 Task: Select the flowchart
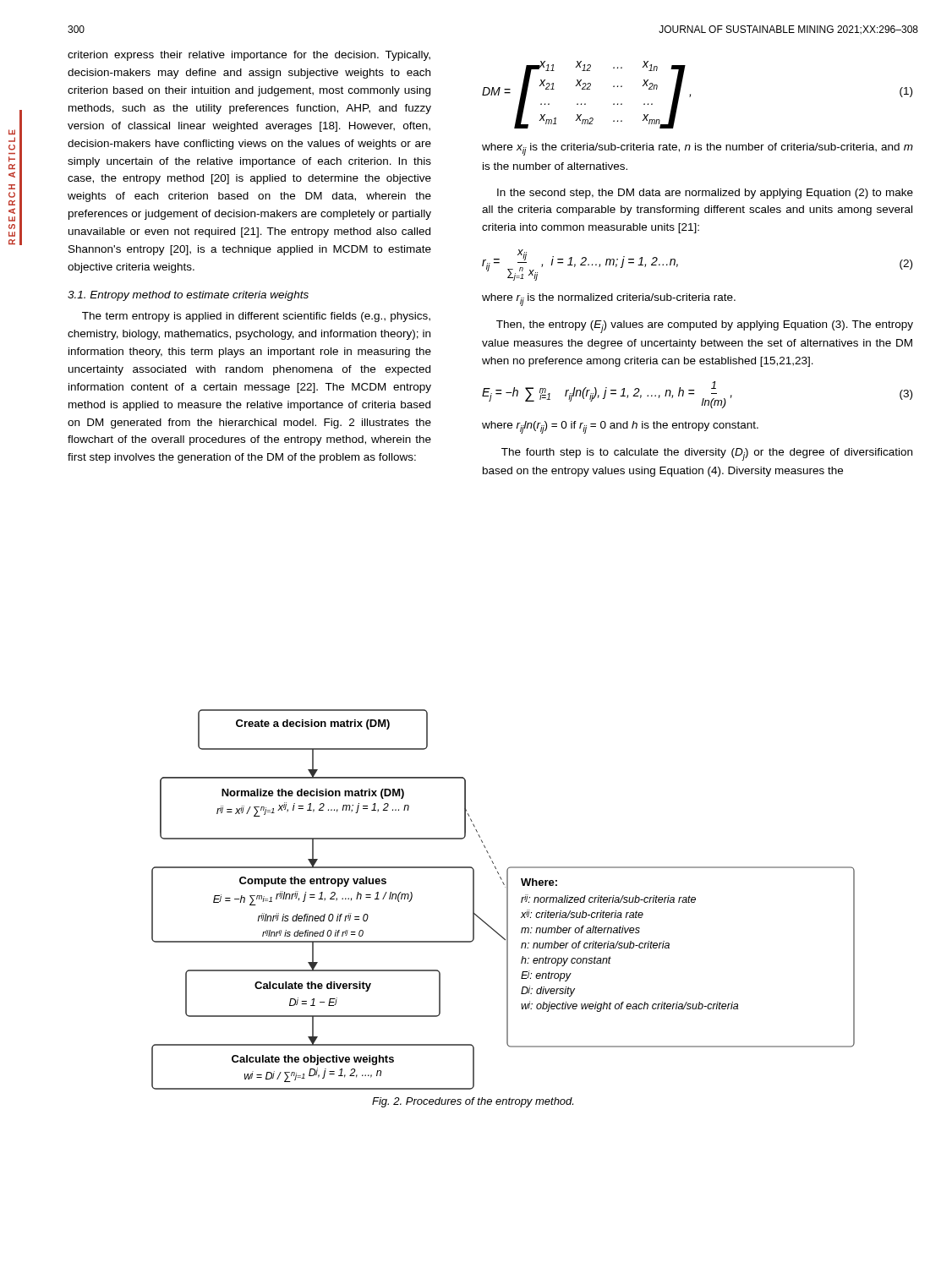[x=473, y=897]
